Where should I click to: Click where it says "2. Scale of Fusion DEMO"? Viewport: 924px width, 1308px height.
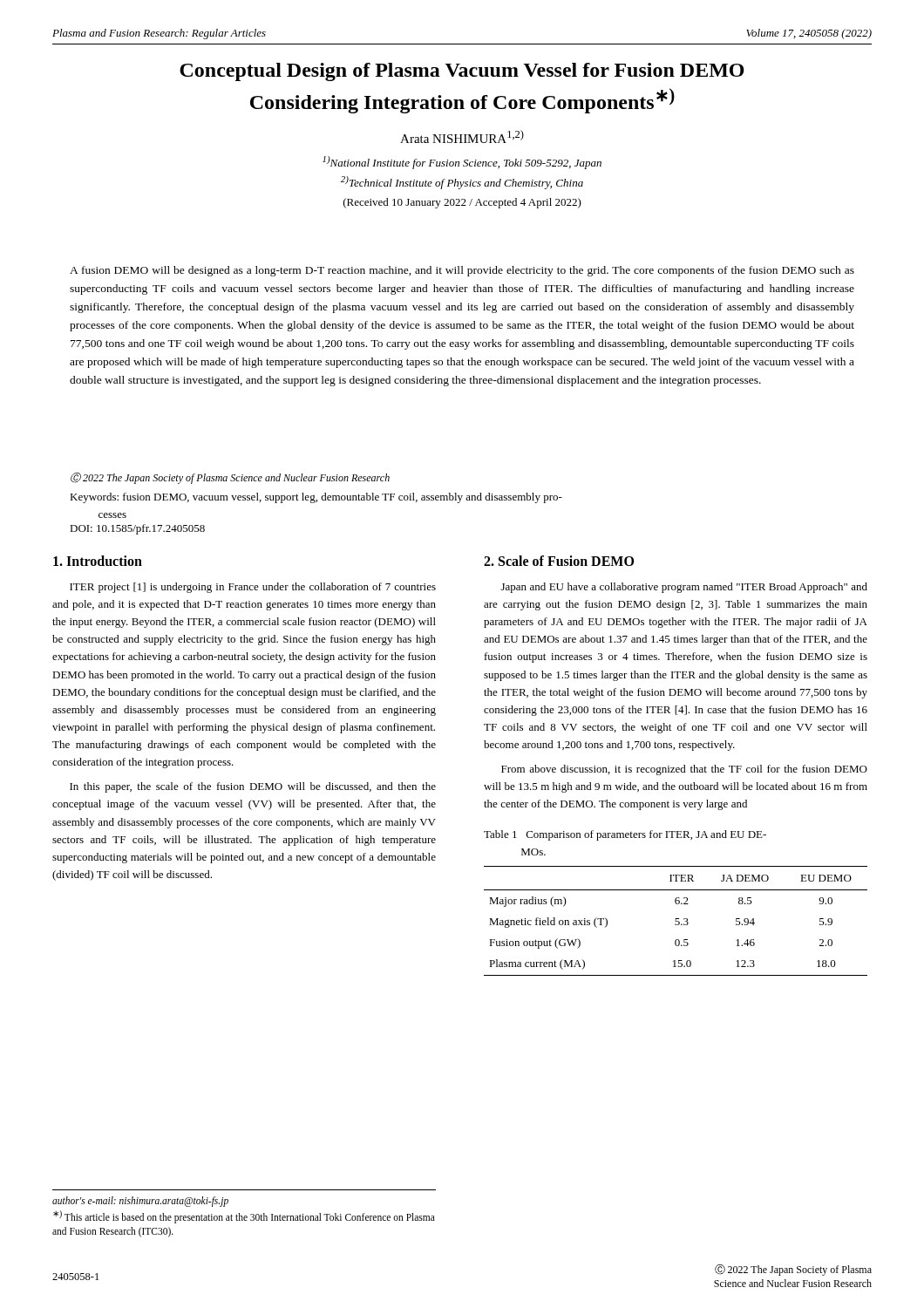click(x=559, y=561)
